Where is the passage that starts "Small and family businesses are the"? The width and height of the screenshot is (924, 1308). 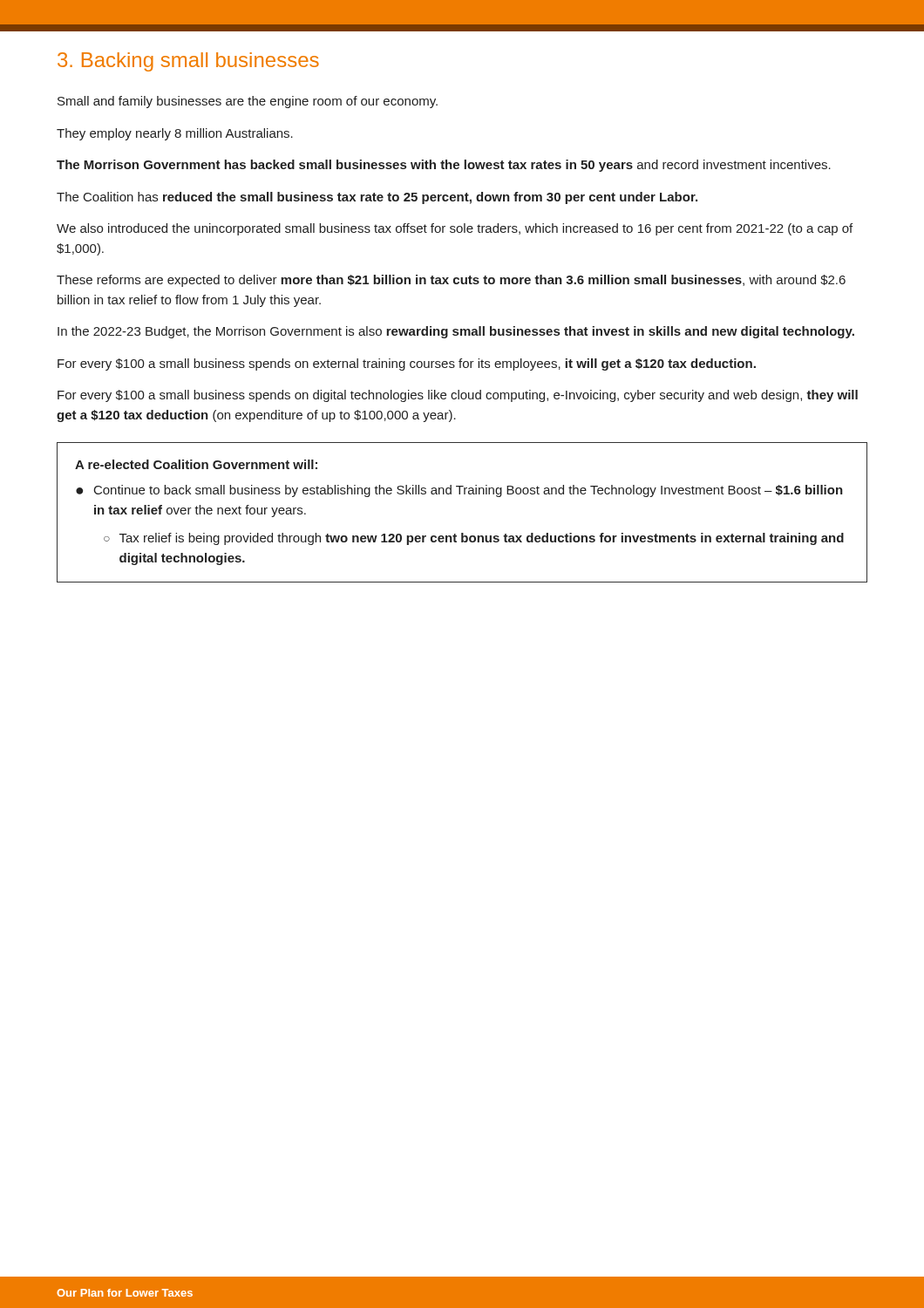pos(248,101)
